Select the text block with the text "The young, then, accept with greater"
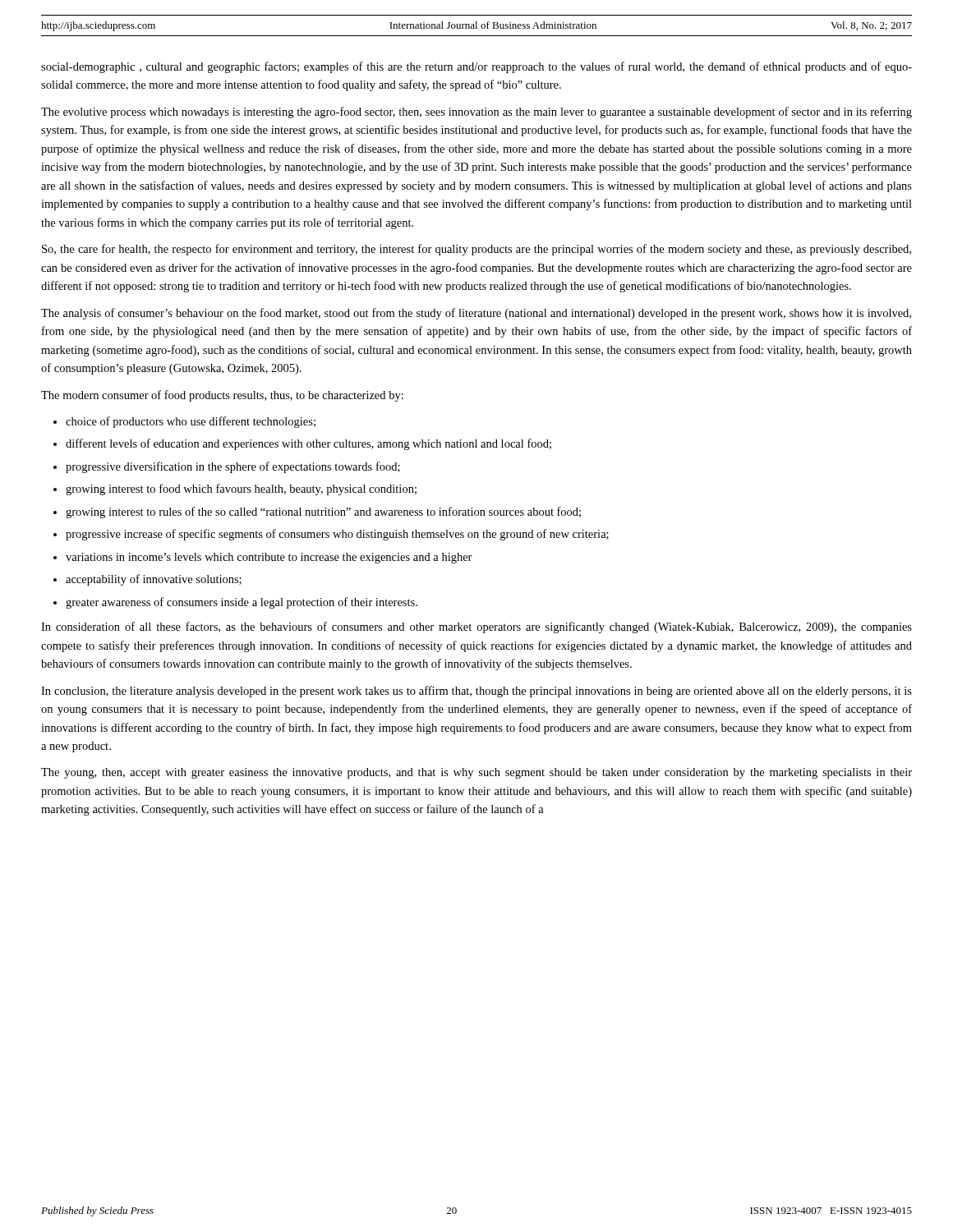The width and height of the screenshot is (953, 1232). coord(476,791)
